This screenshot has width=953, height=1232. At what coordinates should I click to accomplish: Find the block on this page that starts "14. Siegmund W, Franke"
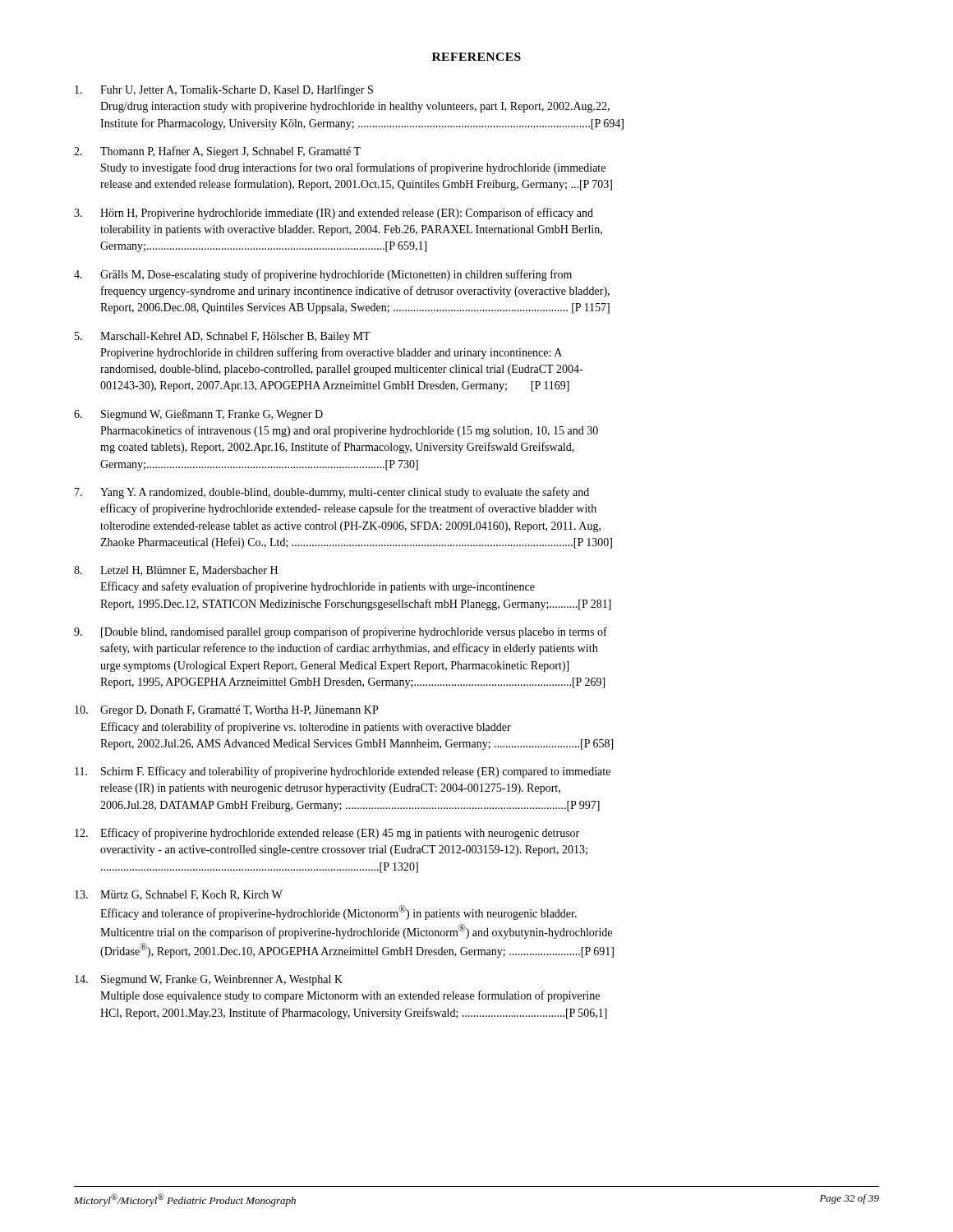(x=476, y=997)
